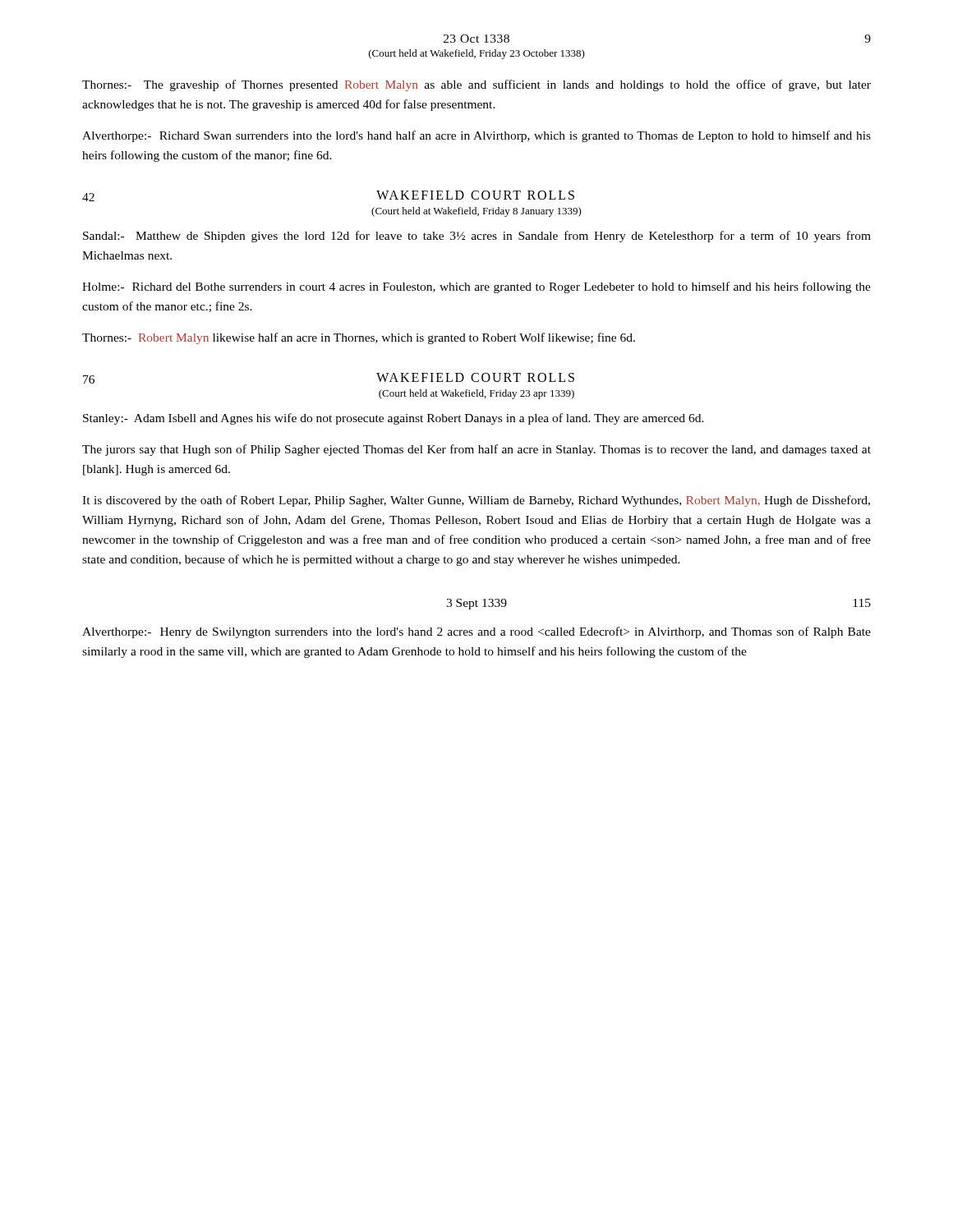Locate the text block with the text "Alverthorpe:- Henry de Swilyngton"

476,641
